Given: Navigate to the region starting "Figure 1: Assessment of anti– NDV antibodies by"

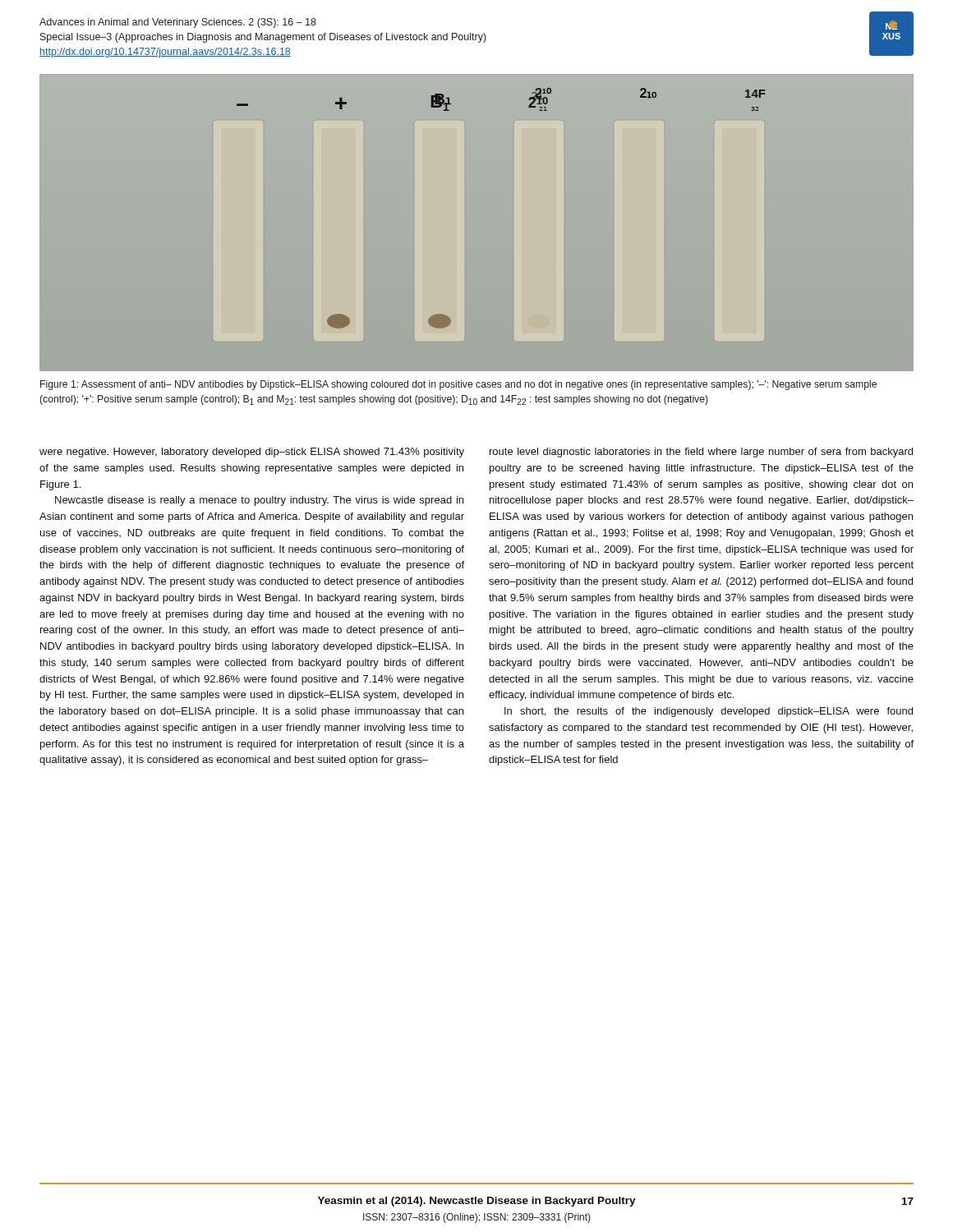Looking at the screenshot, I should tap(476, 394).
